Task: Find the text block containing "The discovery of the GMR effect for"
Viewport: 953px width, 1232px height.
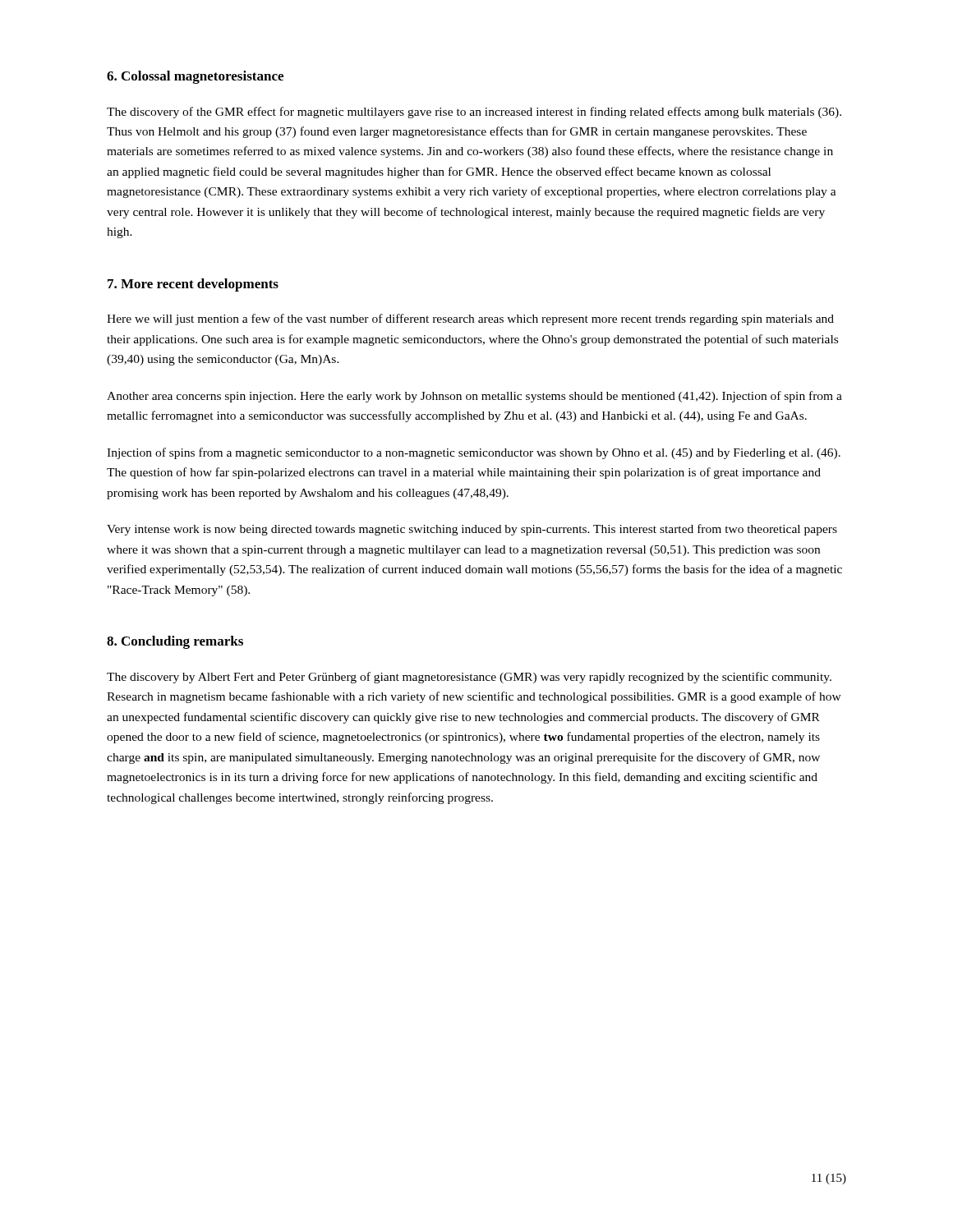Action: (474, 171)
